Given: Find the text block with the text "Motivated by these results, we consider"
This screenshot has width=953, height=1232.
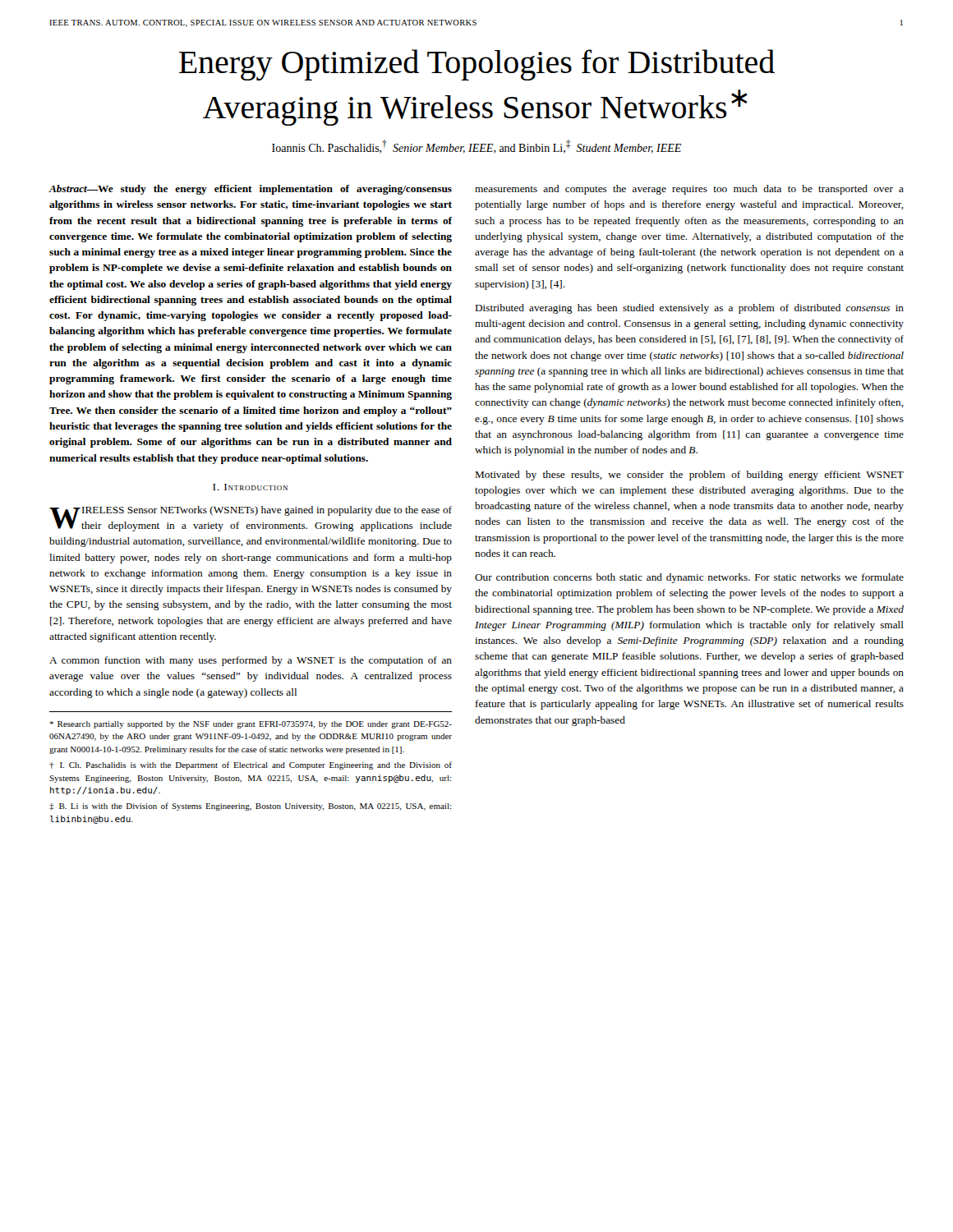Looking at the screenshot, I should [x=689, y=513].
